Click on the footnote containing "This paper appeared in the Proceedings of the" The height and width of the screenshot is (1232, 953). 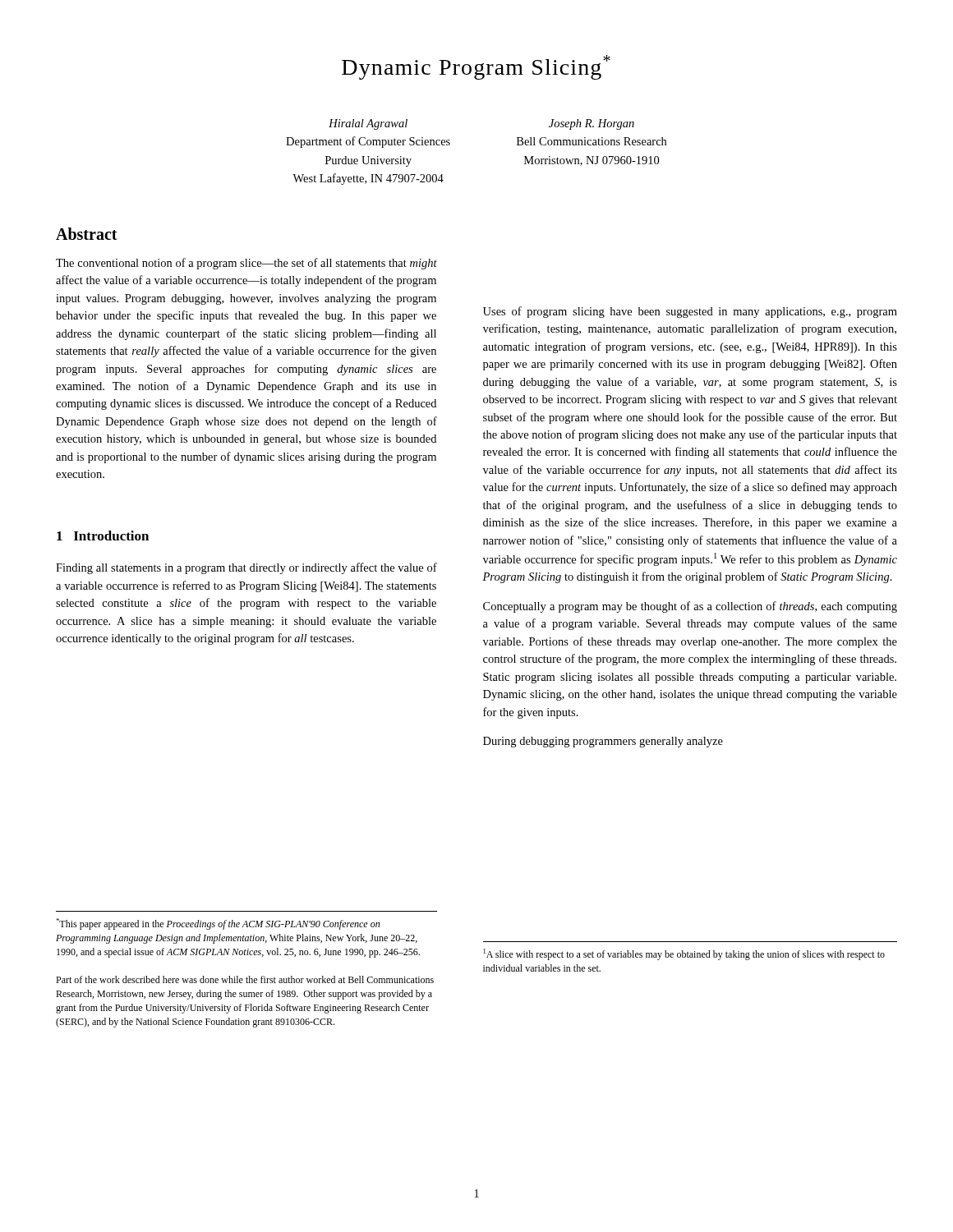point(245,972)
